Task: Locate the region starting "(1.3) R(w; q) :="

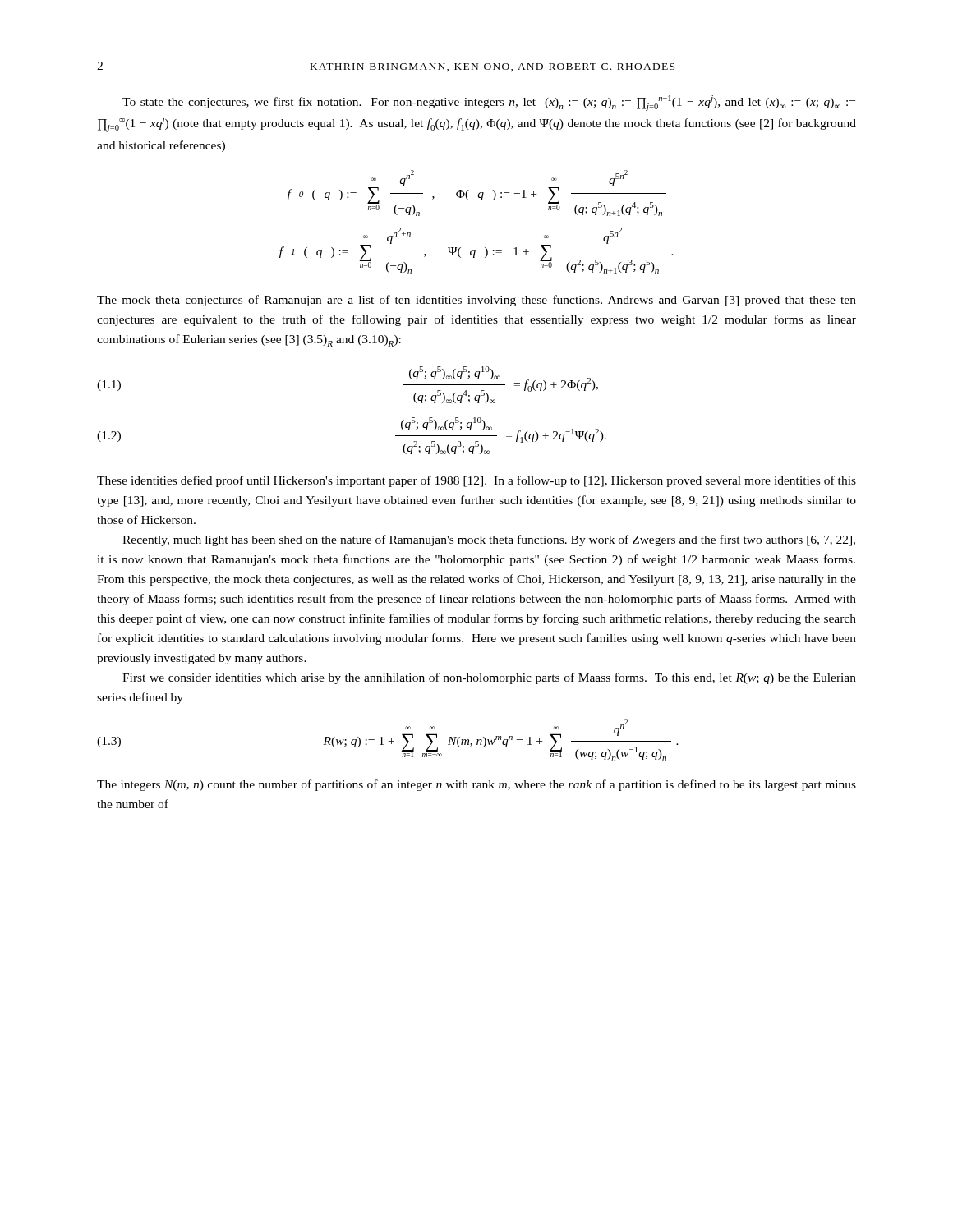Action: coord(476,741)
